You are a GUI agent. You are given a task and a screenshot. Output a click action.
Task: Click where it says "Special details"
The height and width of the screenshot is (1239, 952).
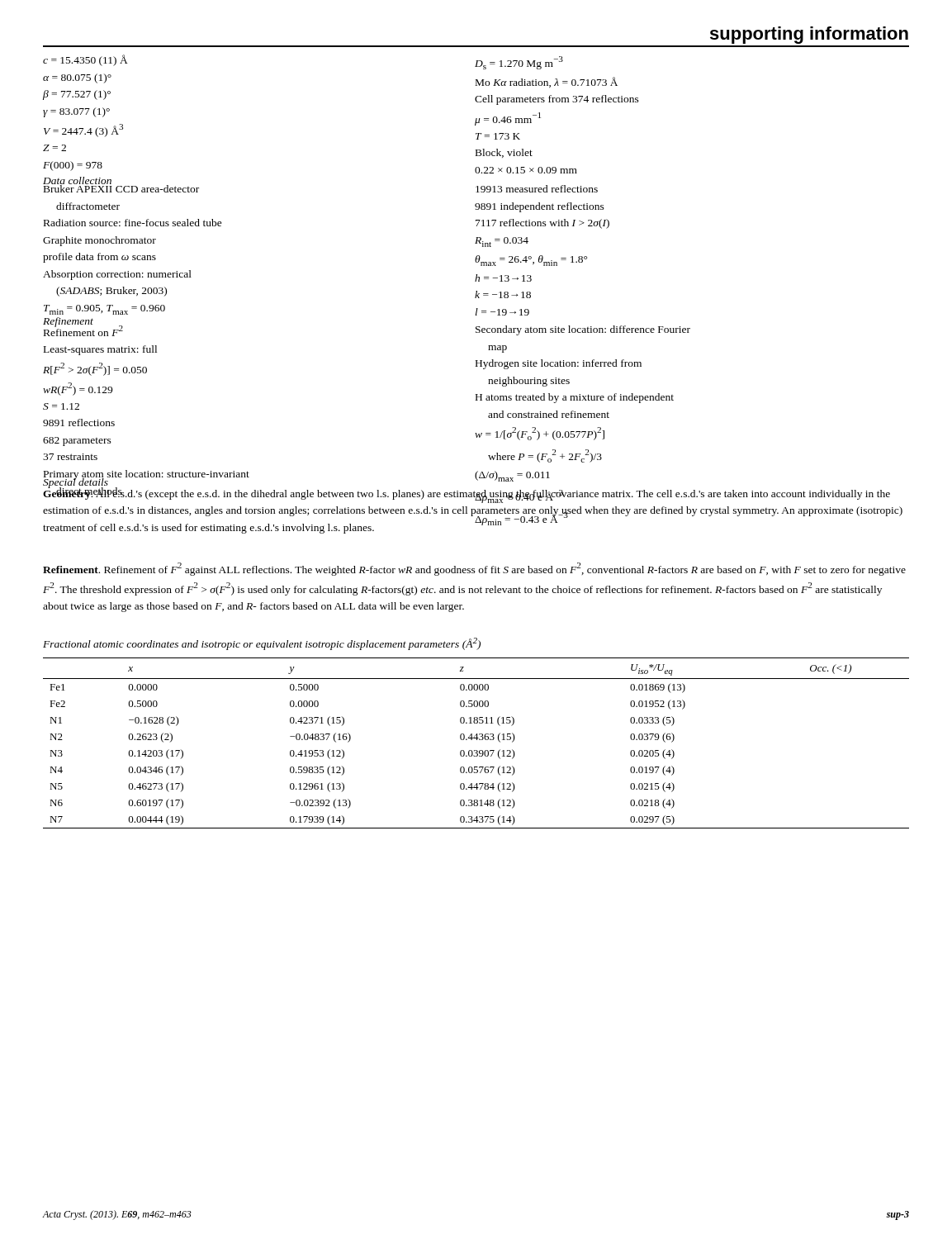tap(76, 482)
